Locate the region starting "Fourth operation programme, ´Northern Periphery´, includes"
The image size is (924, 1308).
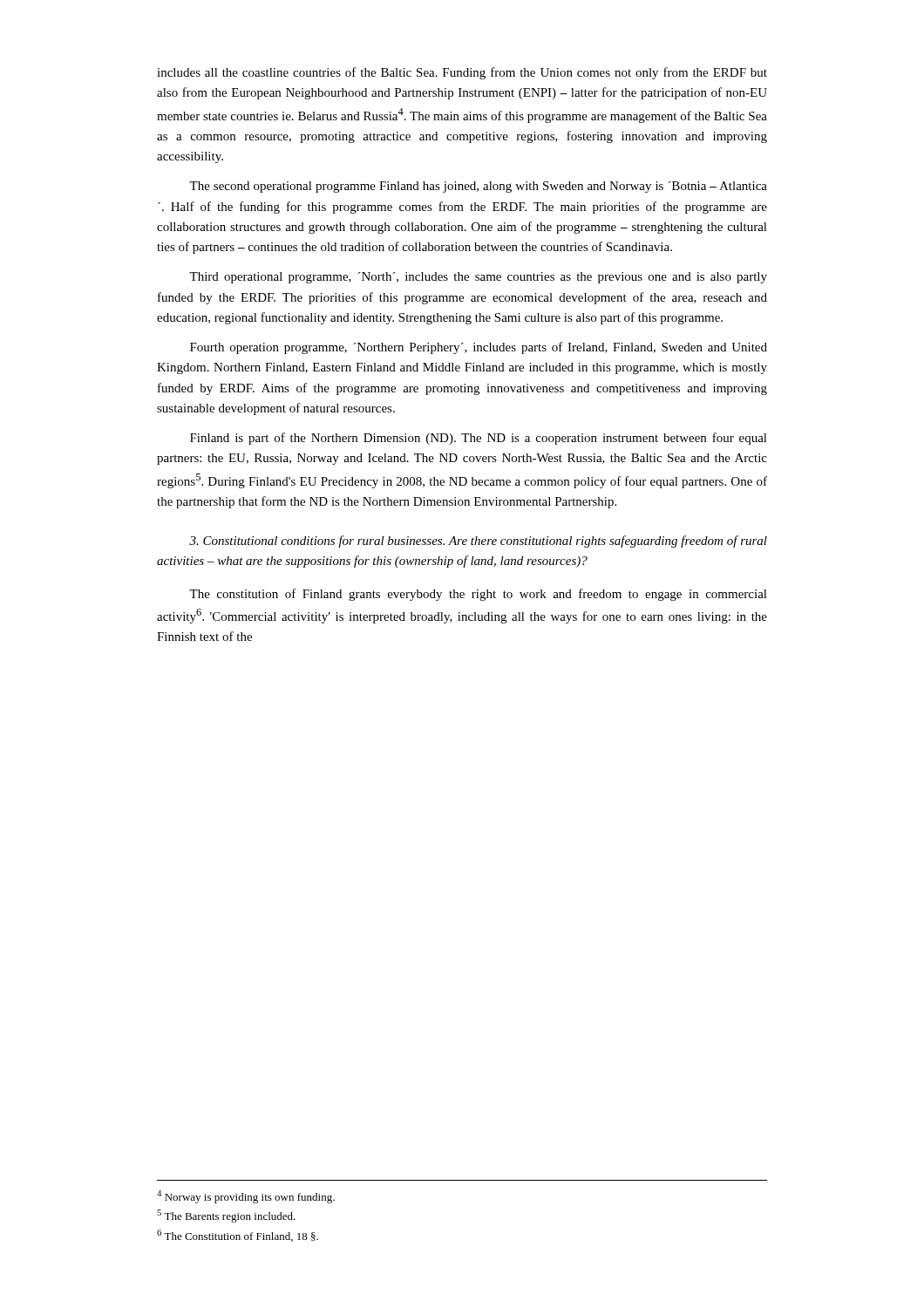pos(462,378)
